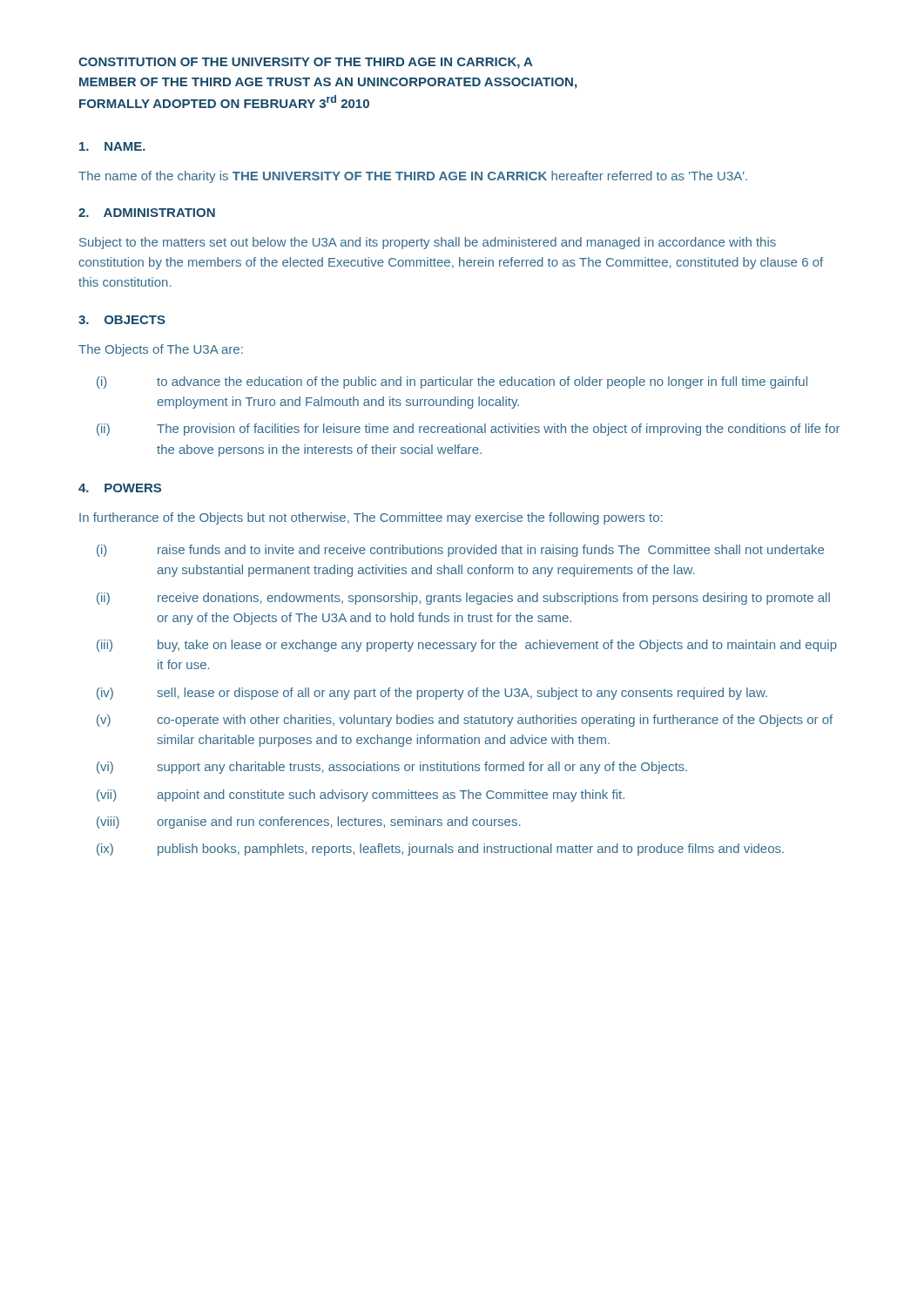Select the region starting "2. ADMINISTRATION"
Image resolution: width=924 pixels, height=1307 pixels.
tap(147, 212)
